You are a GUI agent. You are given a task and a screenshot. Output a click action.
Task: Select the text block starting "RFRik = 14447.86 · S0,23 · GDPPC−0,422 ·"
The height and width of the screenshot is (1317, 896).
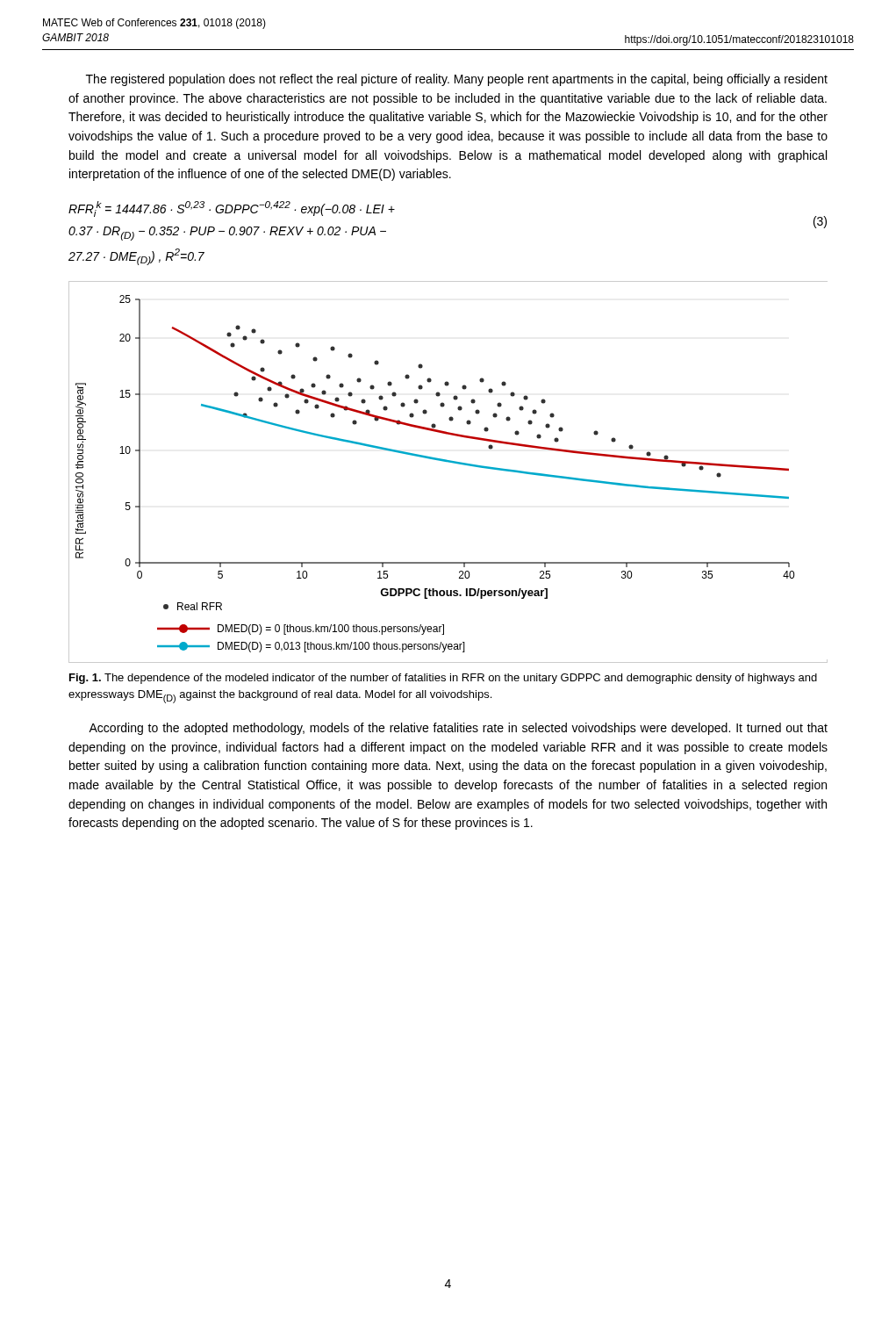222,213
